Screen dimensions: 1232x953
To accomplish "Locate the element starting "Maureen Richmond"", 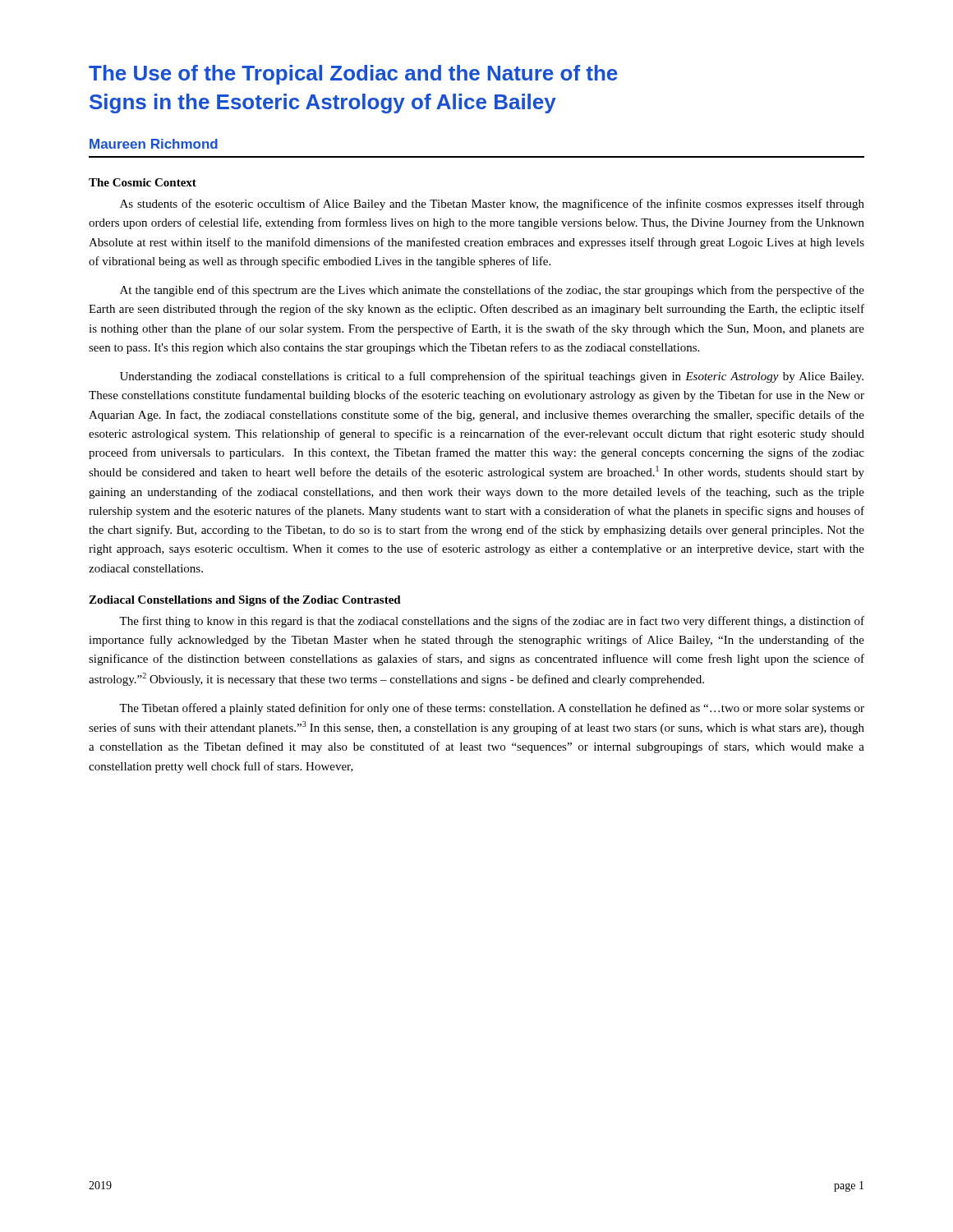I will (x=154, y=144).
